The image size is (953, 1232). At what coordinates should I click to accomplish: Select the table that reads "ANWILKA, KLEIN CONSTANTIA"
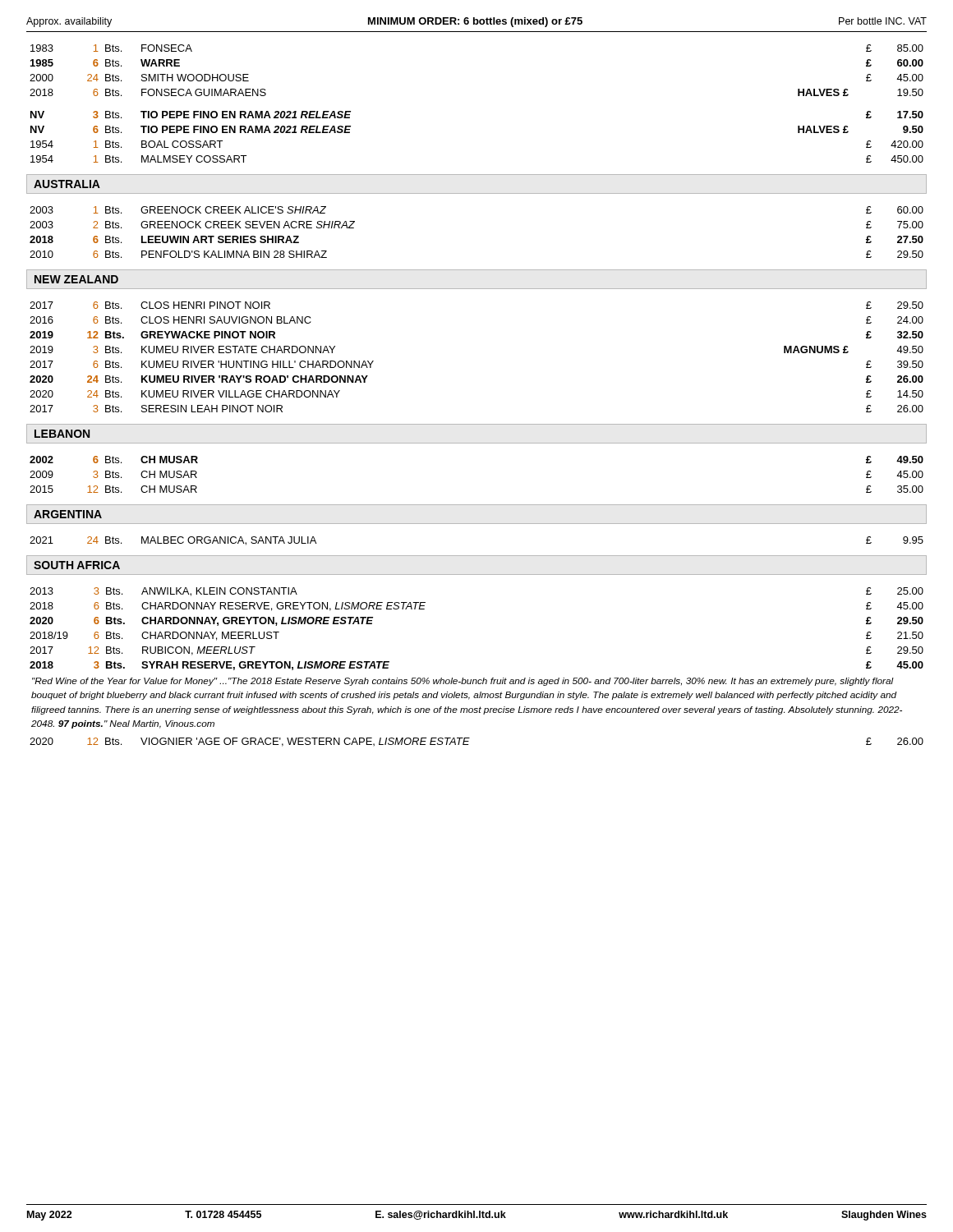click(476, 624)
